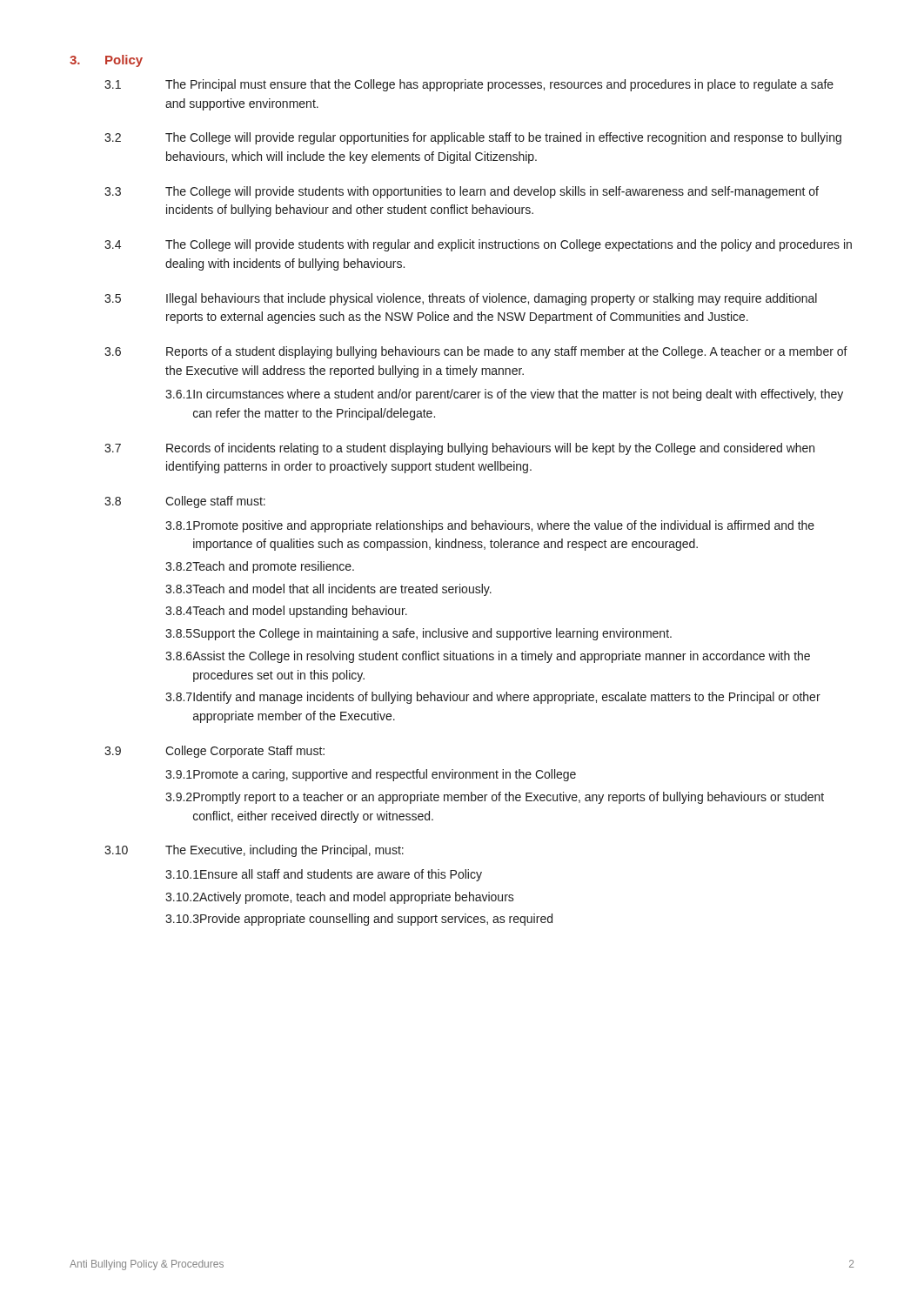Image resolution: width=924 pixels, height=1305 pixels.
Task: Select the text starting "3.10.2 Actively promote,"
Action: [x=462, y=897]
